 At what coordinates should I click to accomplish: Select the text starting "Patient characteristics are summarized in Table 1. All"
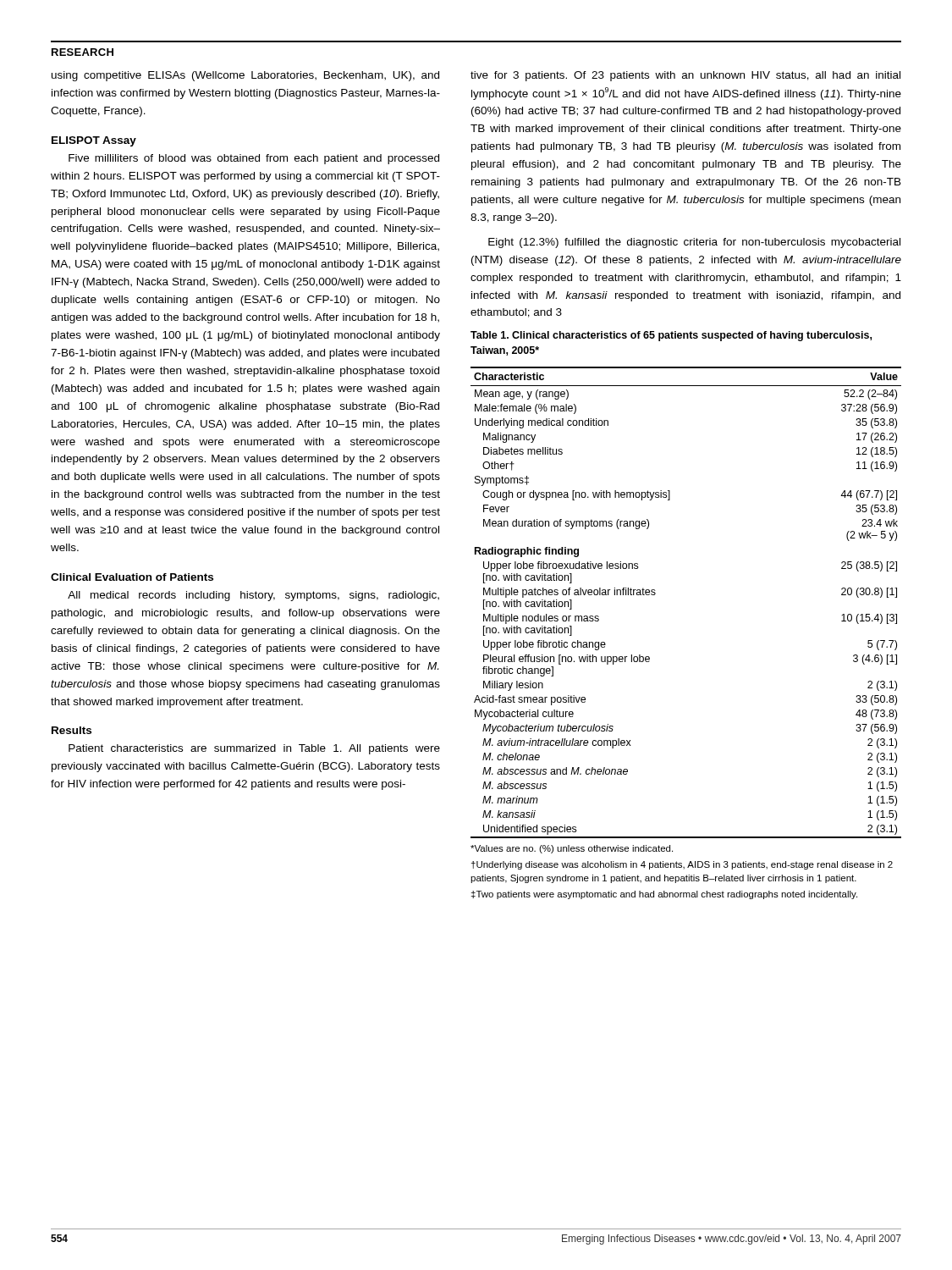pos(245,767)
